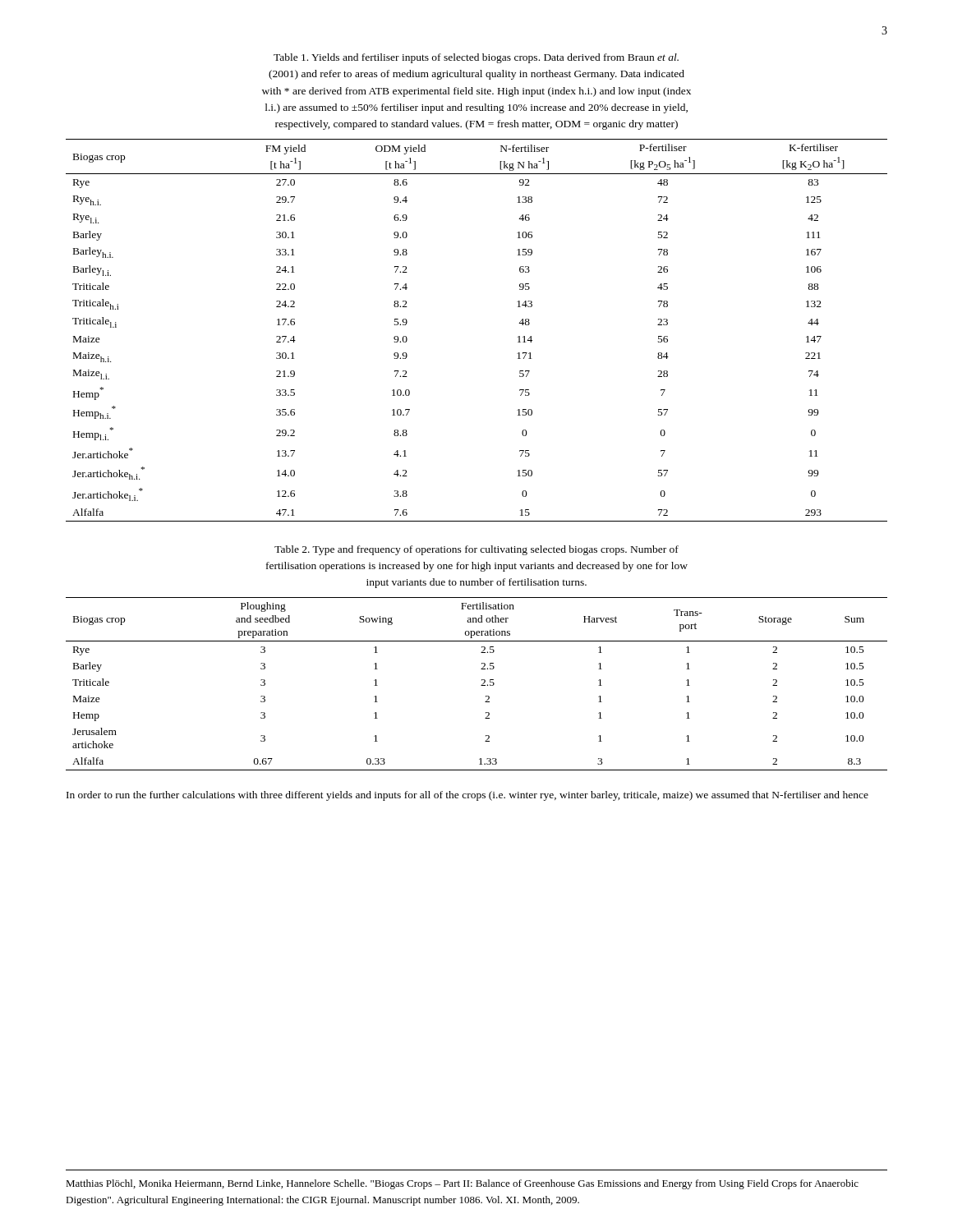Select the table that reads "Triticale h.i"

tap(476, 330)
